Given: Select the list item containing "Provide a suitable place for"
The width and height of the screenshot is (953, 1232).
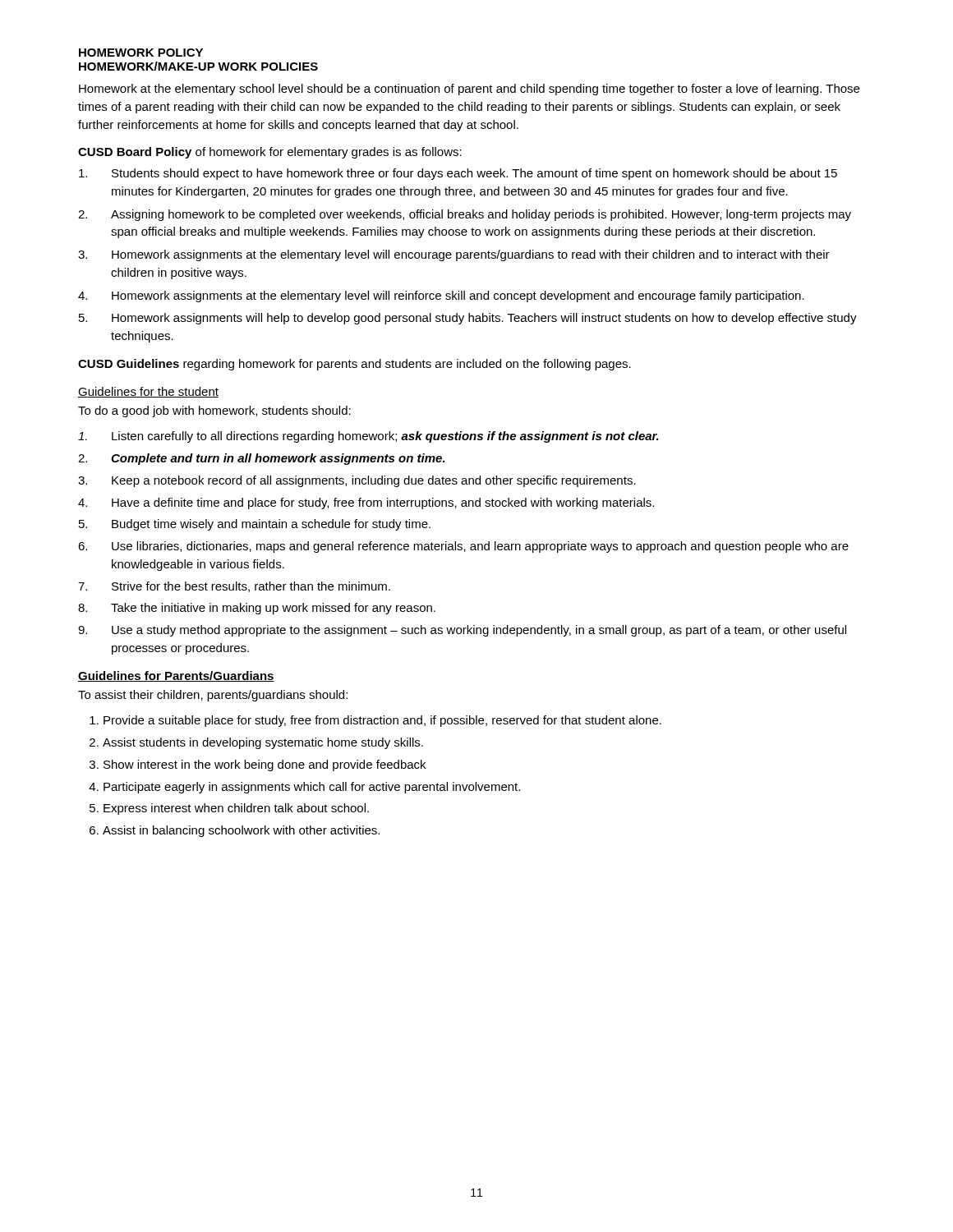Looking at the screenshot, I should pyautogui.click(x=382, y=720).
